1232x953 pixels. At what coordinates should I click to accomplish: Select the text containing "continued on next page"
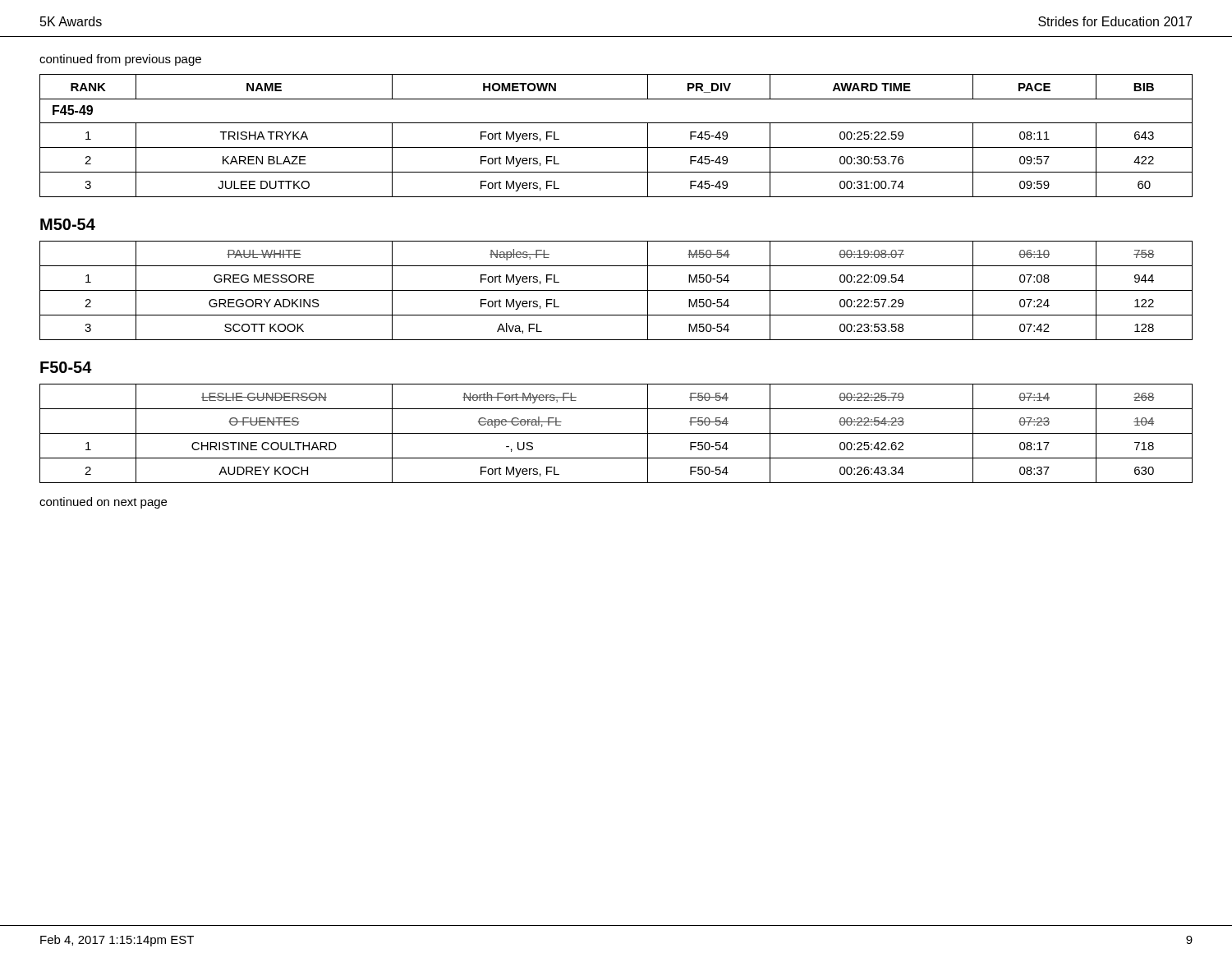[x=103, y=502]
